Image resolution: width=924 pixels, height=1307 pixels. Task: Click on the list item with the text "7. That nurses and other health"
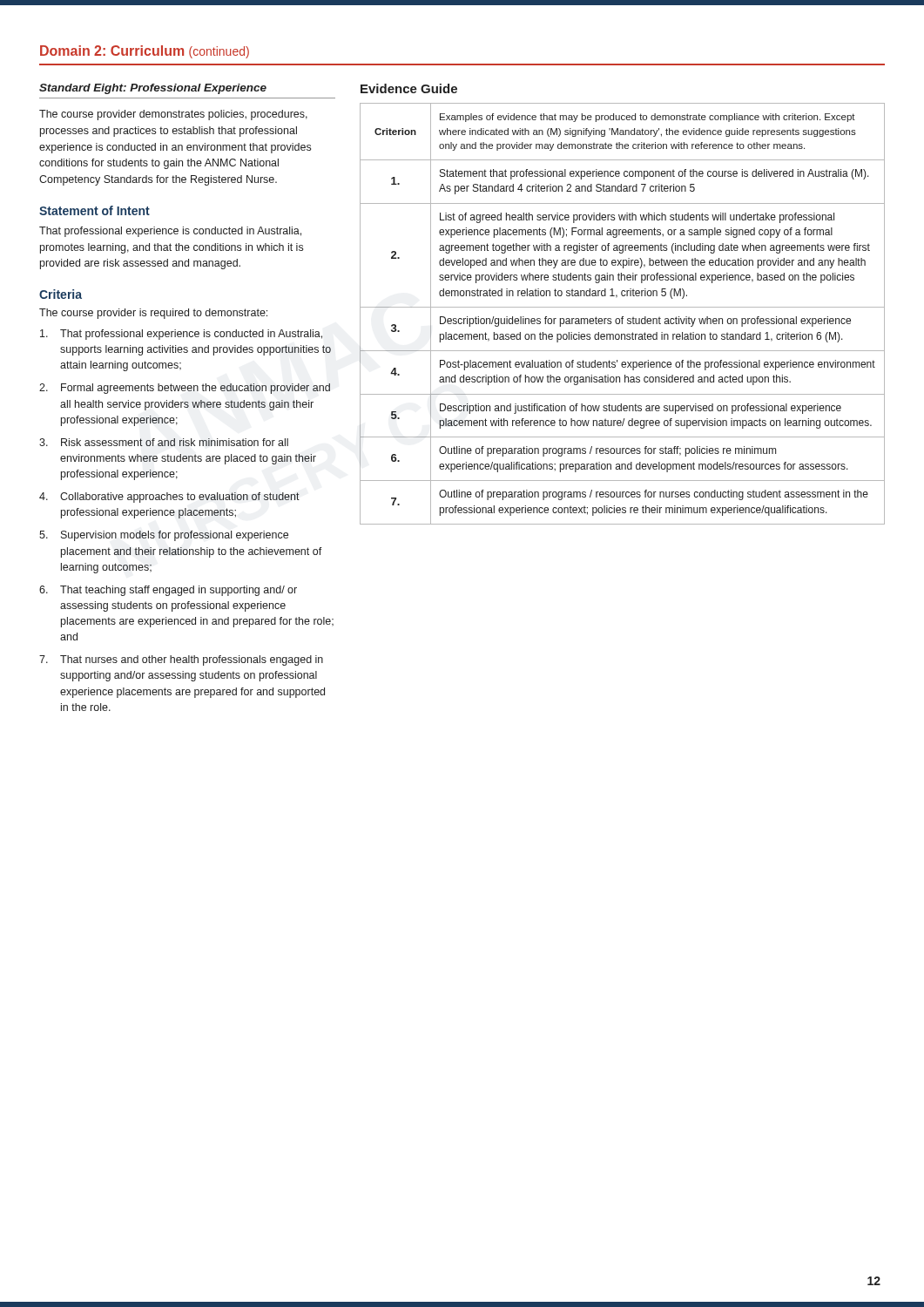coord(187,684)
